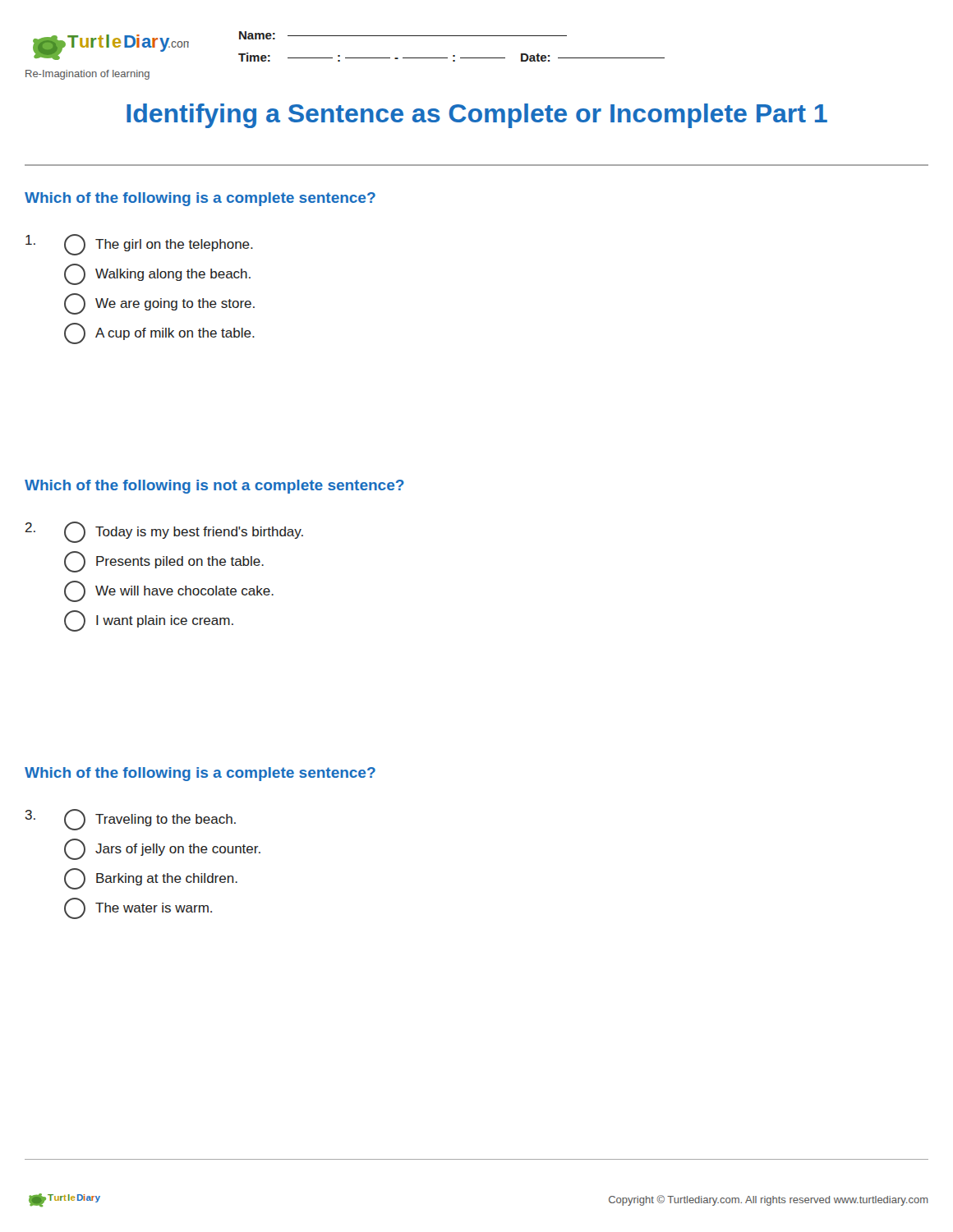The image size is (953, 1232).
Task: Click on the list item that says "The water is warm."
Action: tap(139, 908)
